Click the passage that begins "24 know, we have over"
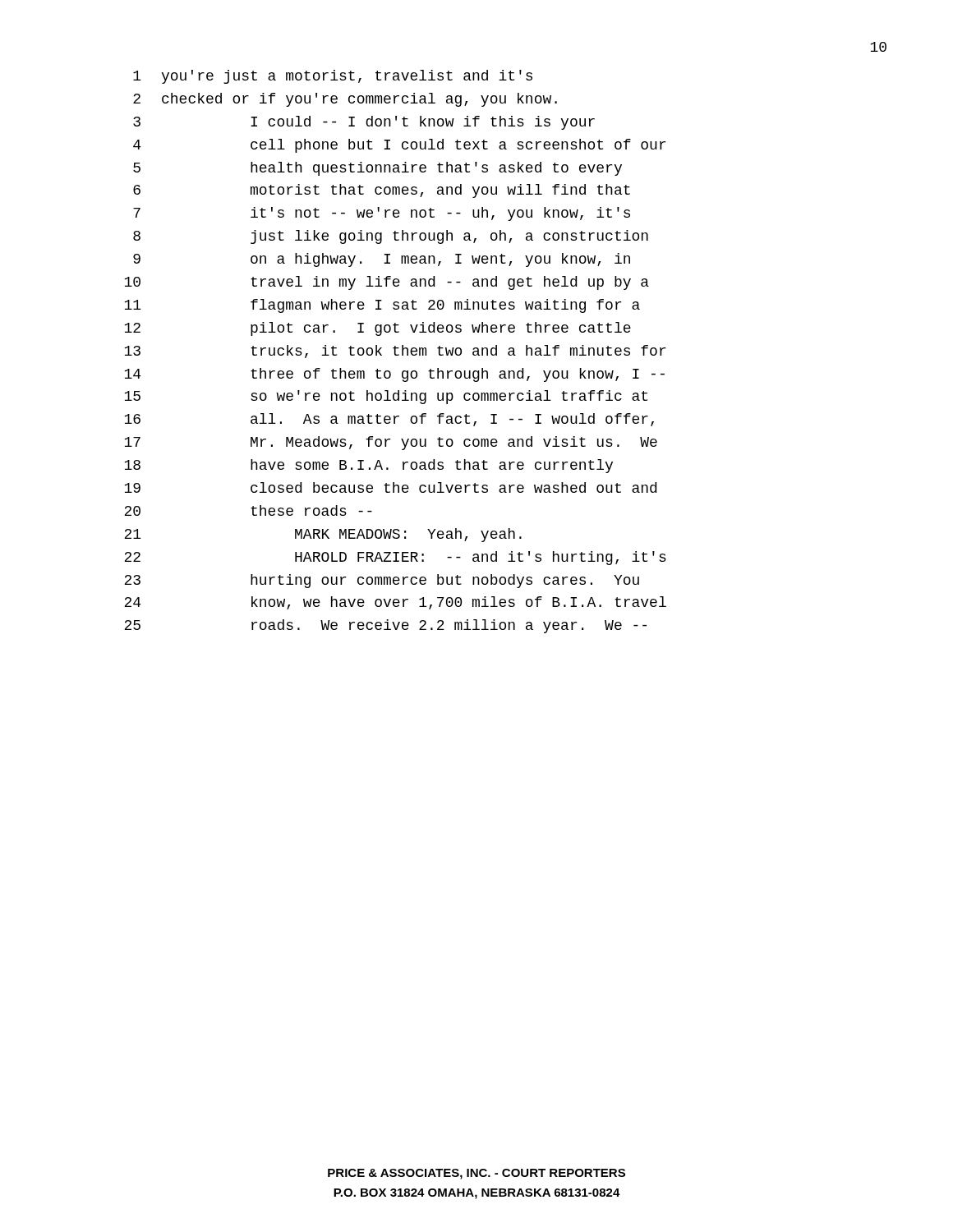Screen dimensions: 1232x953 coord(383,604)
